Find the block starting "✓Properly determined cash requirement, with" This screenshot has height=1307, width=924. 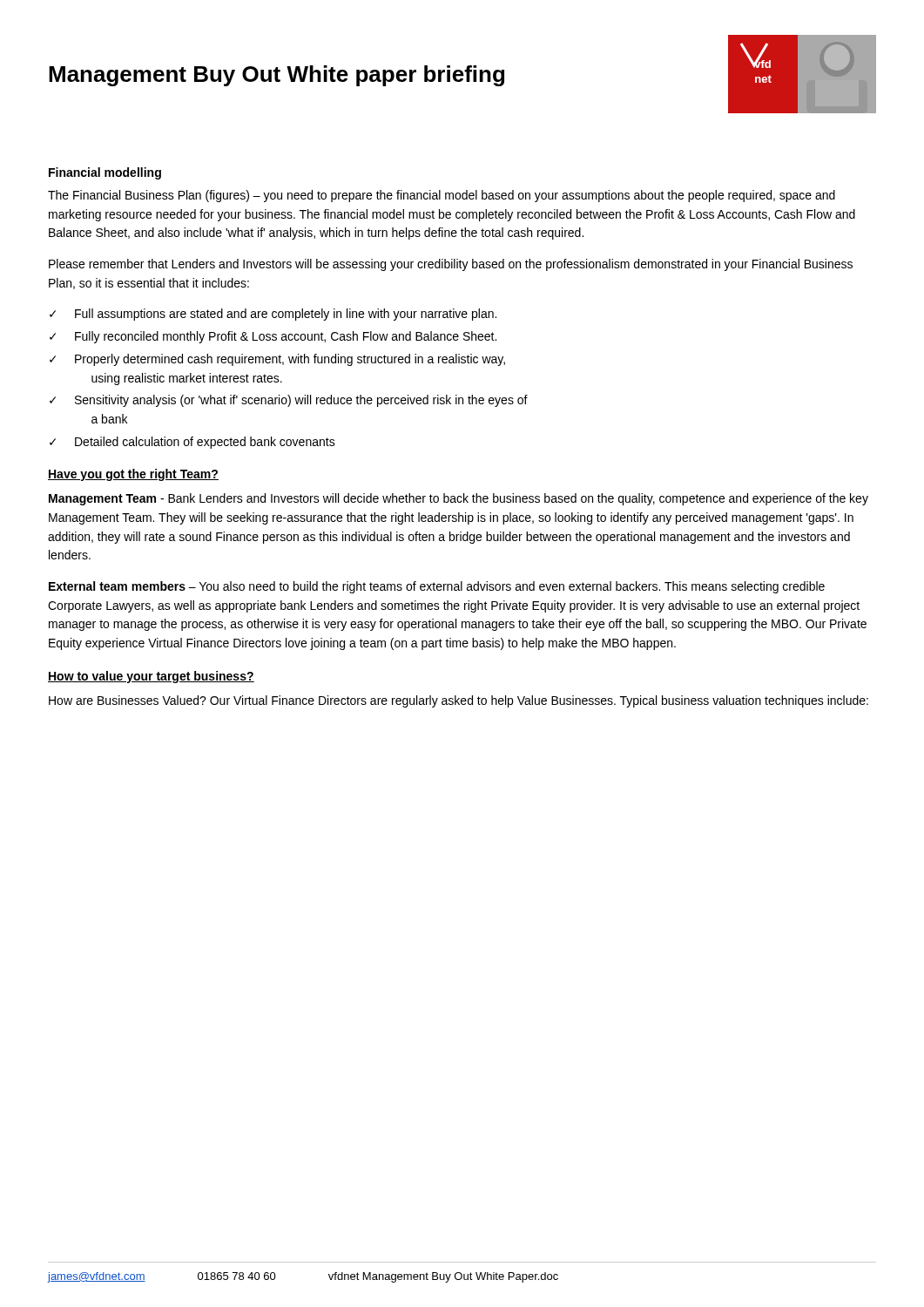462,369
